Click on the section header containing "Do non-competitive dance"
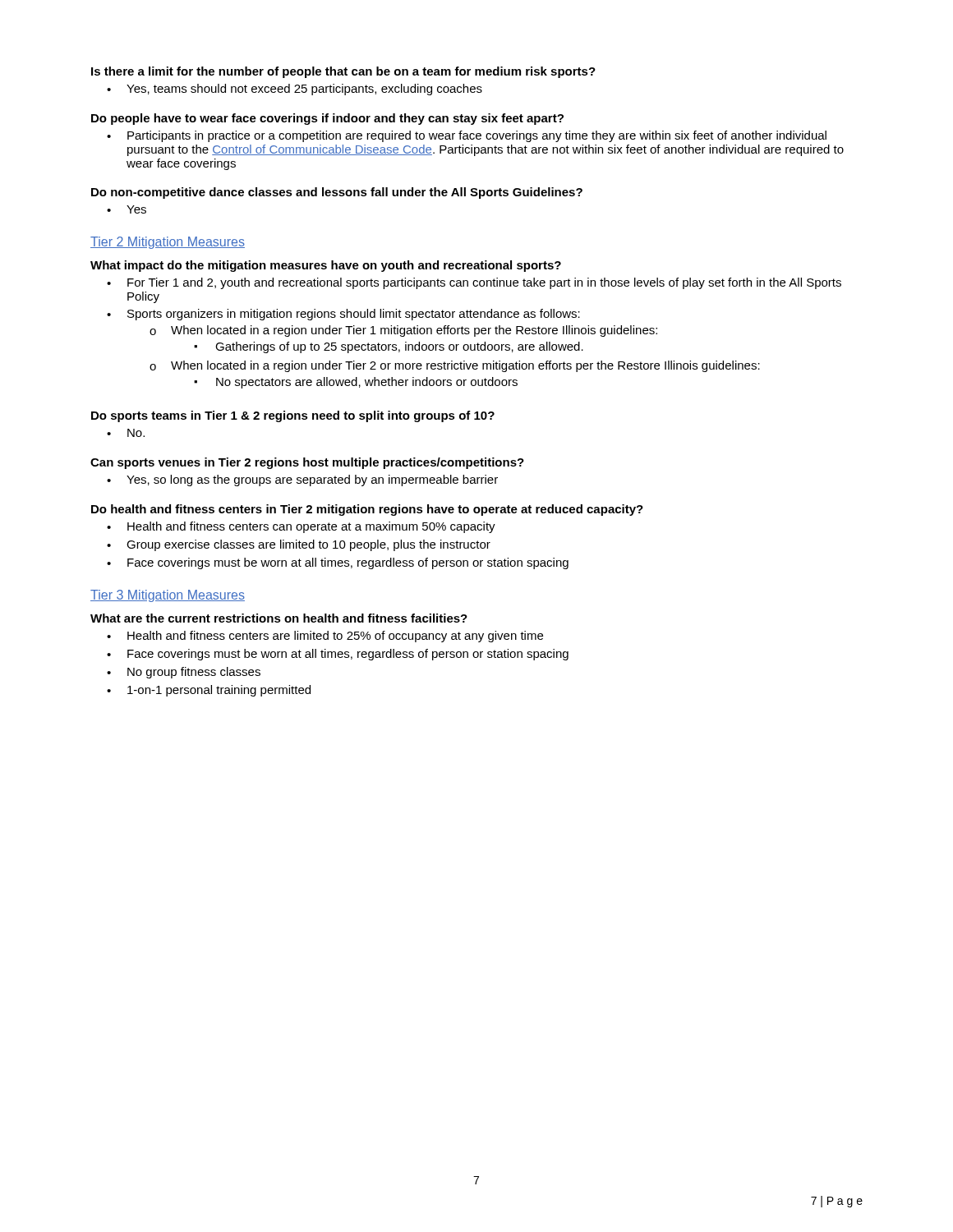 pos(337,192)
